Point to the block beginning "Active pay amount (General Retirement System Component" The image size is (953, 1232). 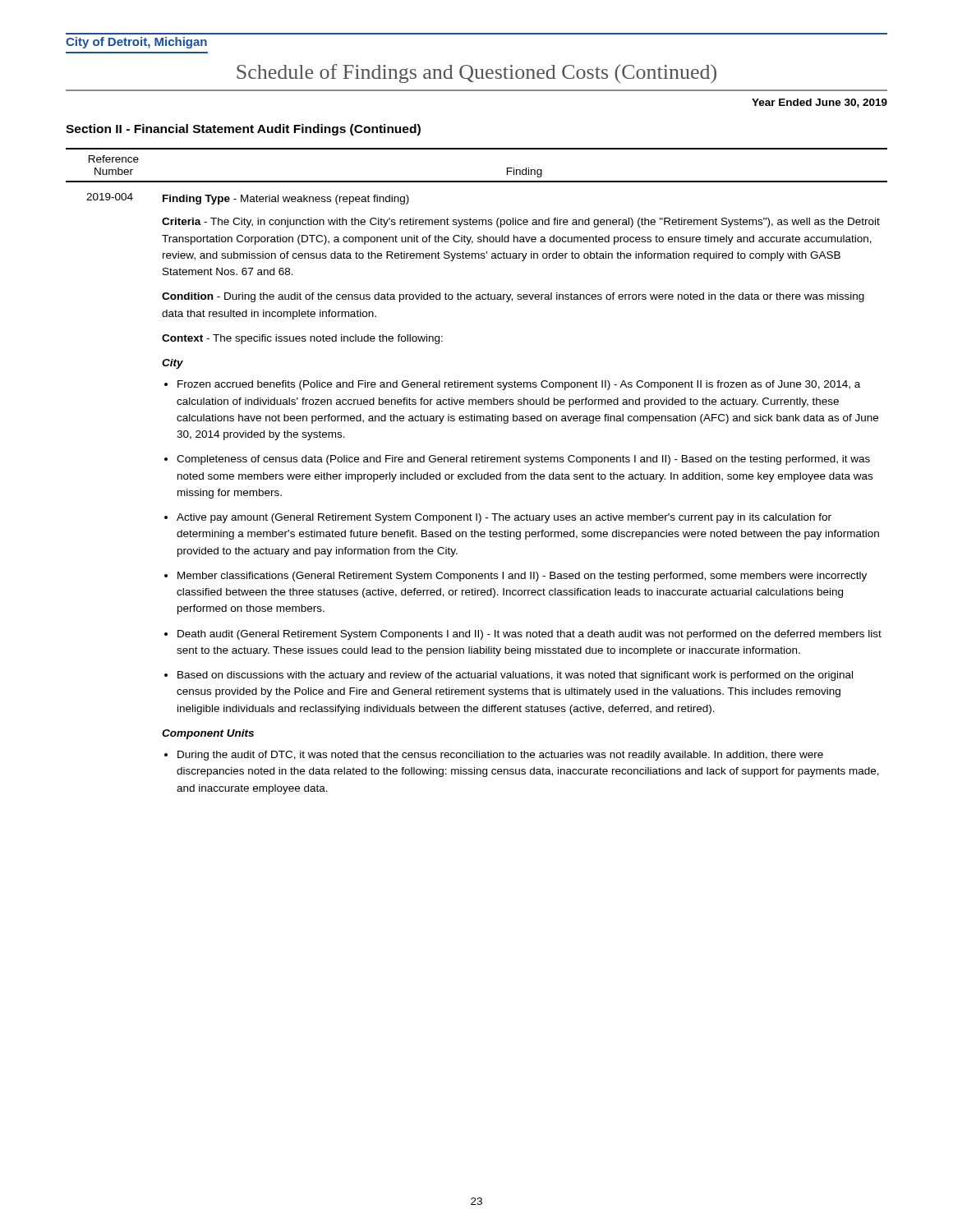528,534
